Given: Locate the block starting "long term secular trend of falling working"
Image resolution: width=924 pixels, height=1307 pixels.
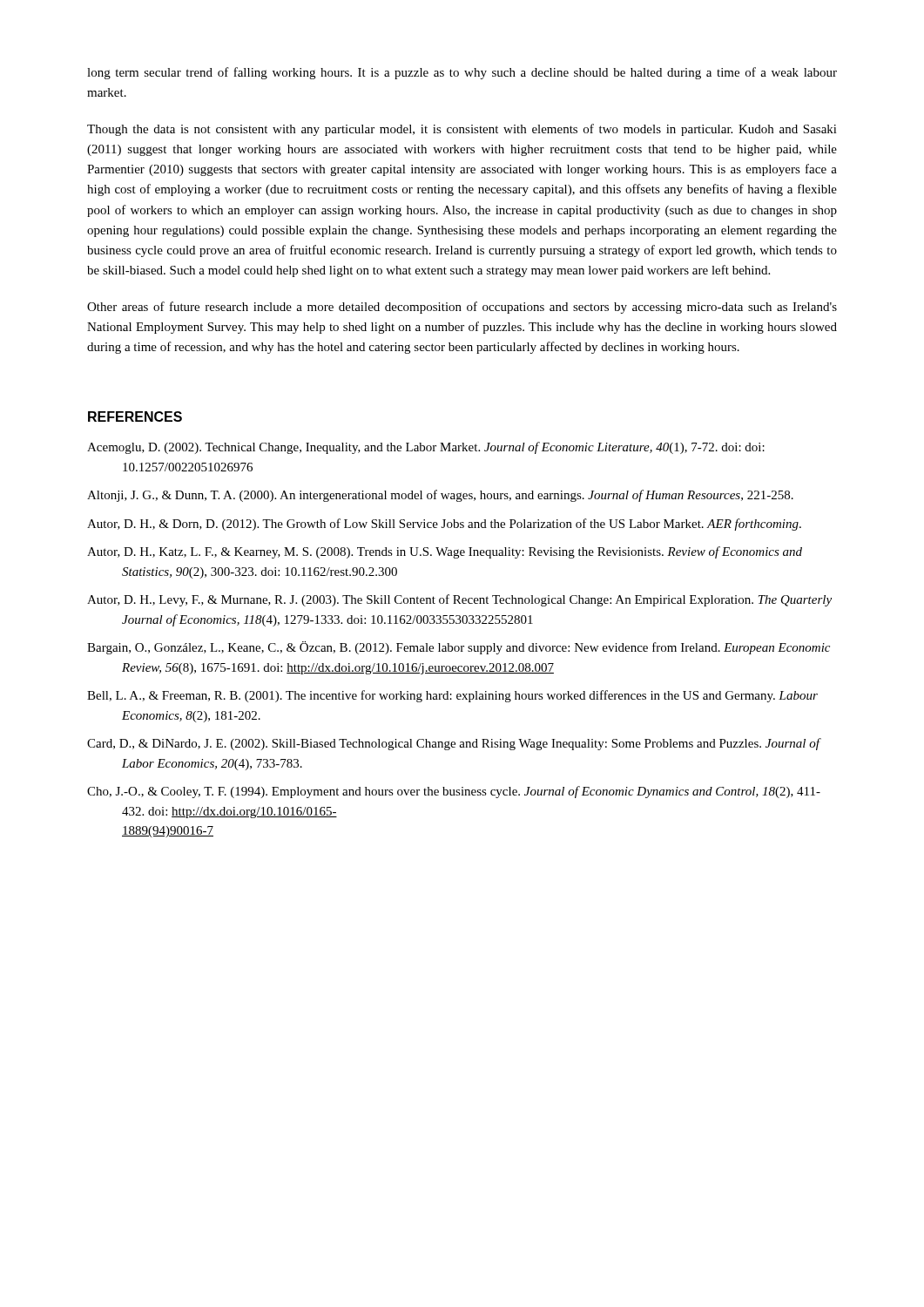Looking at the screenshot, I should pyautogui.click(x=462, y=82).
